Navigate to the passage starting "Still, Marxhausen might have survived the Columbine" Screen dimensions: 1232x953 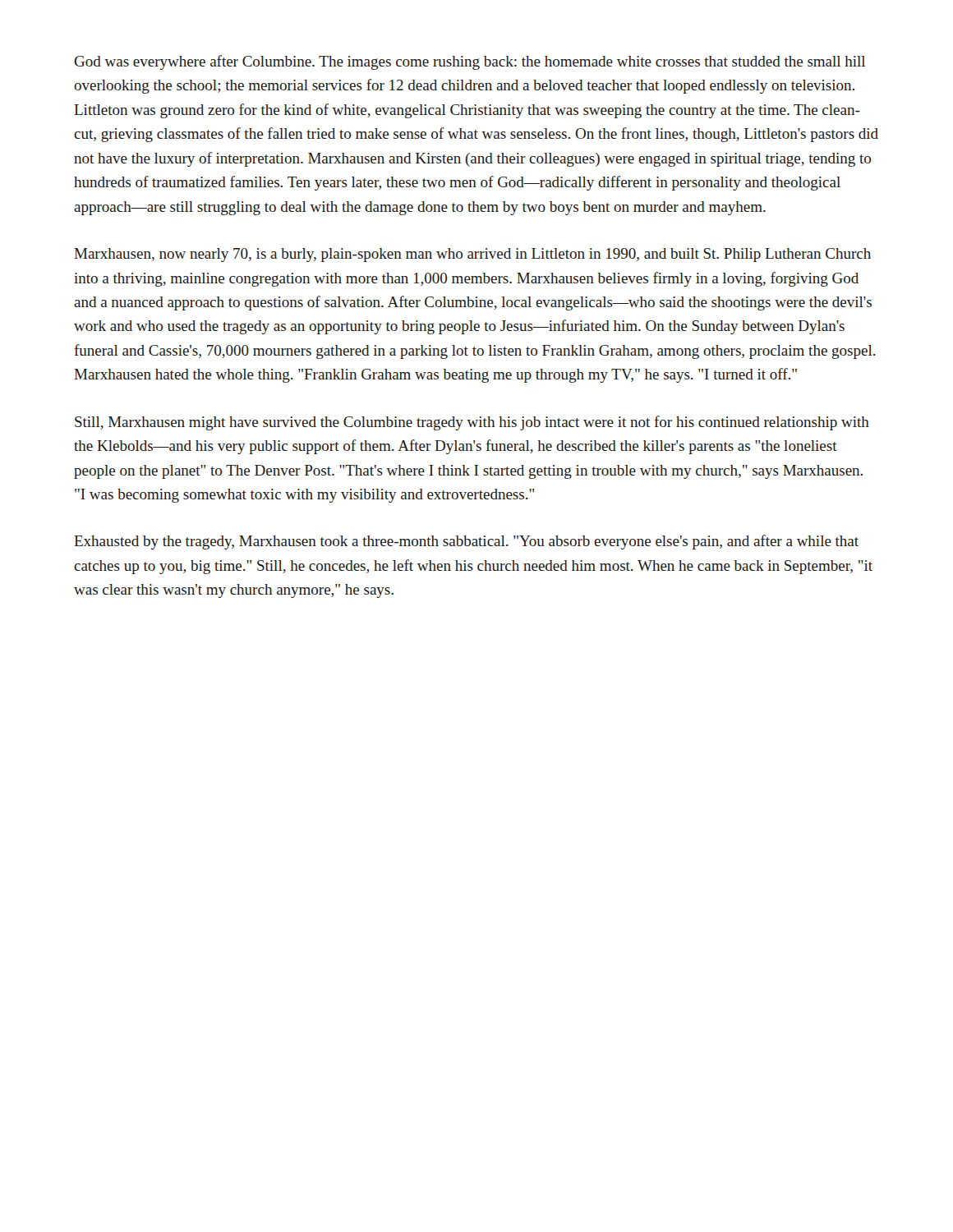pyautogui.click(x=471, y=458)
